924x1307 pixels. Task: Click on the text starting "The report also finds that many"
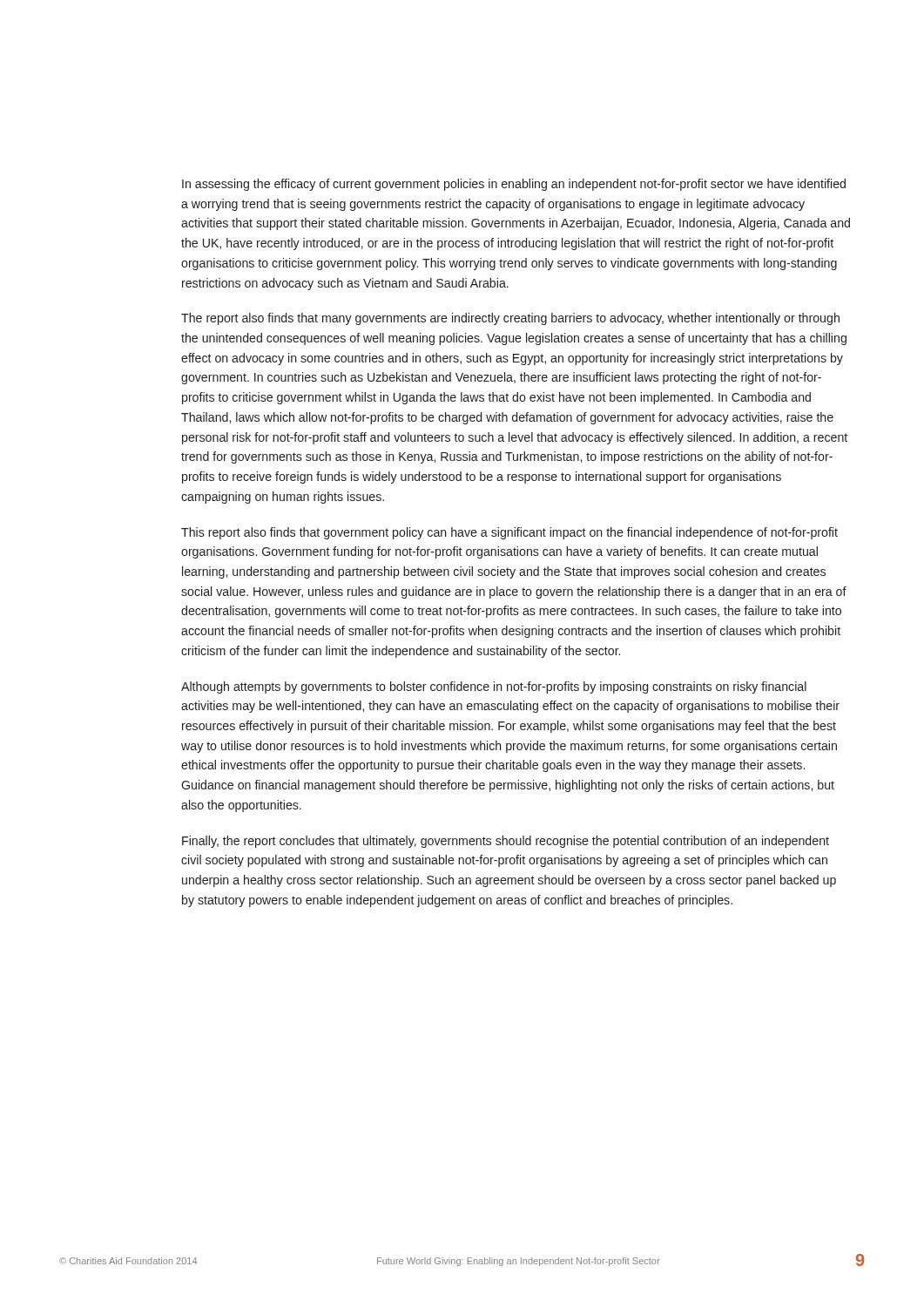(x=514, y=407)
